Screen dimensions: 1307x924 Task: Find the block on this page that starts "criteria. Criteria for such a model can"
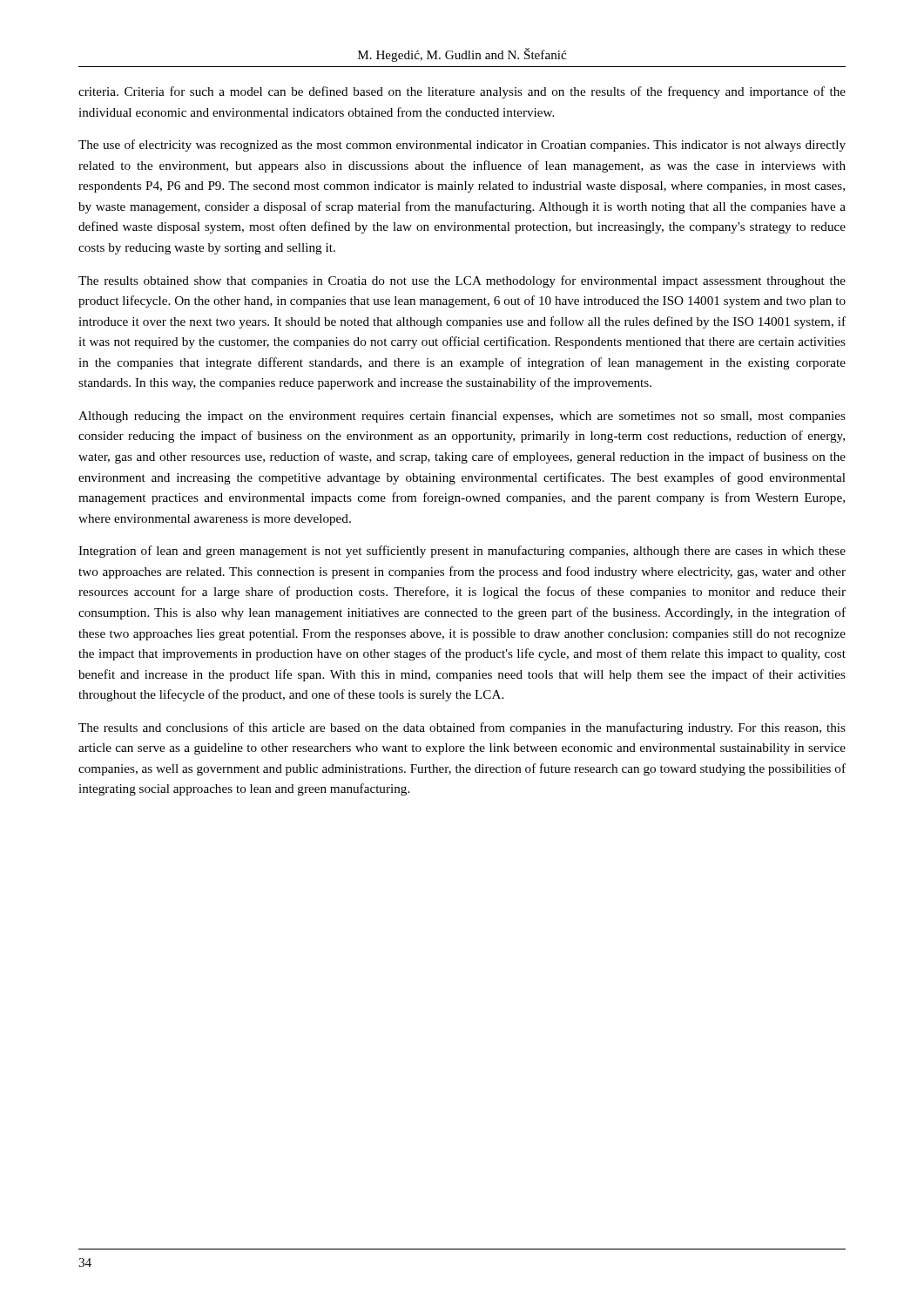tap(462, 101)
